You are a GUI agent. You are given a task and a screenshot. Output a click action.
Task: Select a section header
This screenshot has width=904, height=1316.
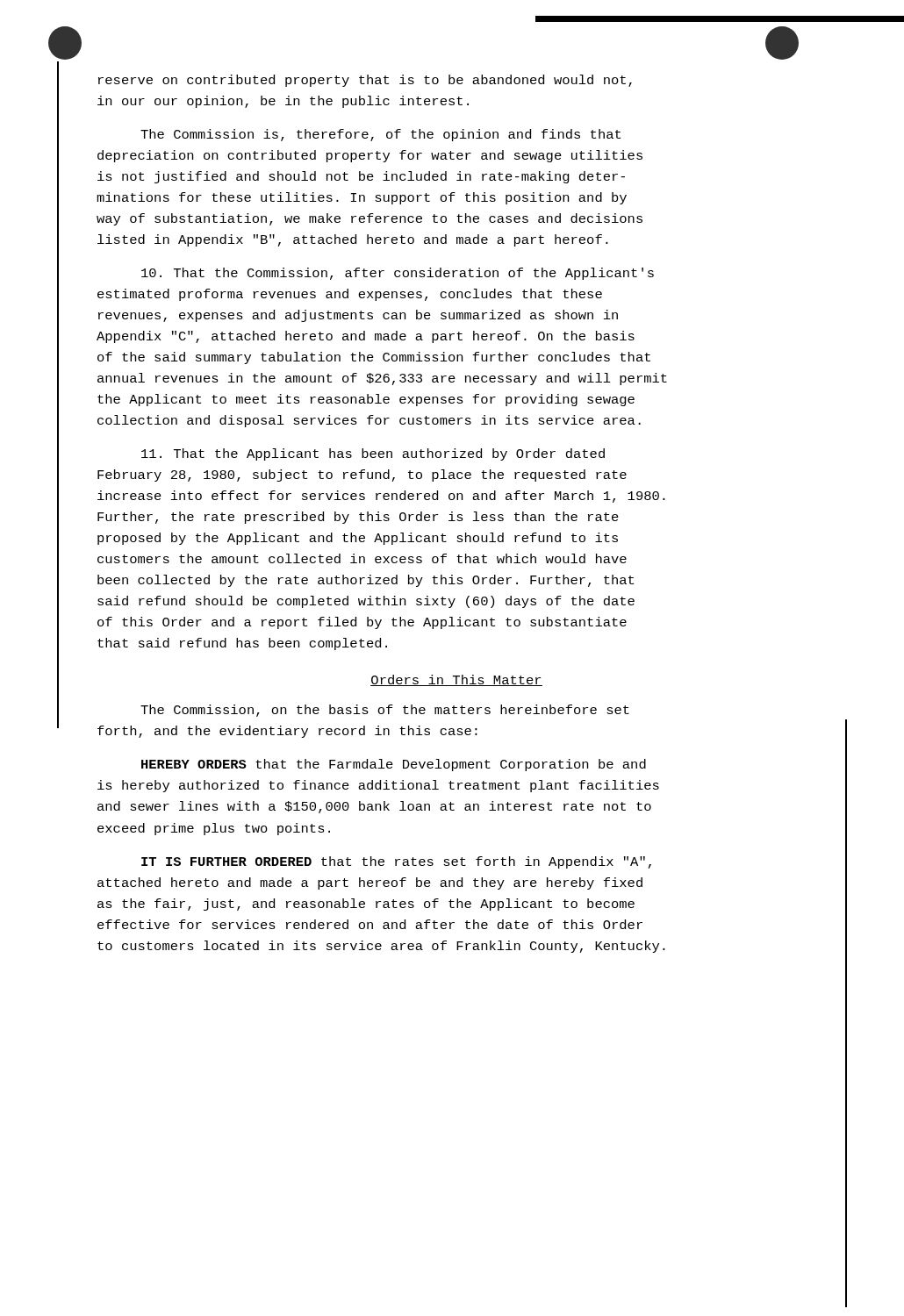coord(456,681)
